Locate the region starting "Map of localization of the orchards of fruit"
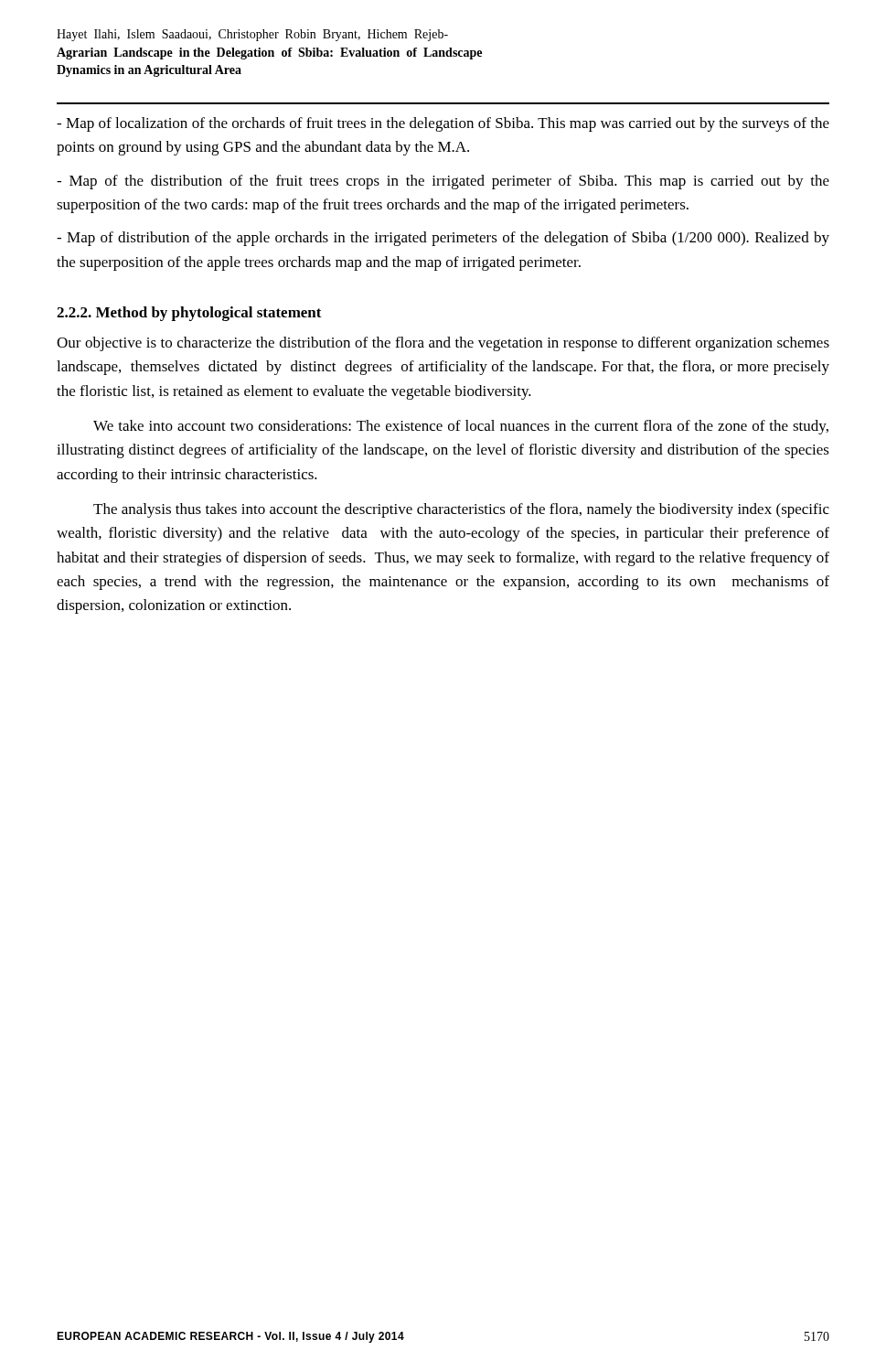The width and height of the screenshot is (886, 1372). pos(443,135)
